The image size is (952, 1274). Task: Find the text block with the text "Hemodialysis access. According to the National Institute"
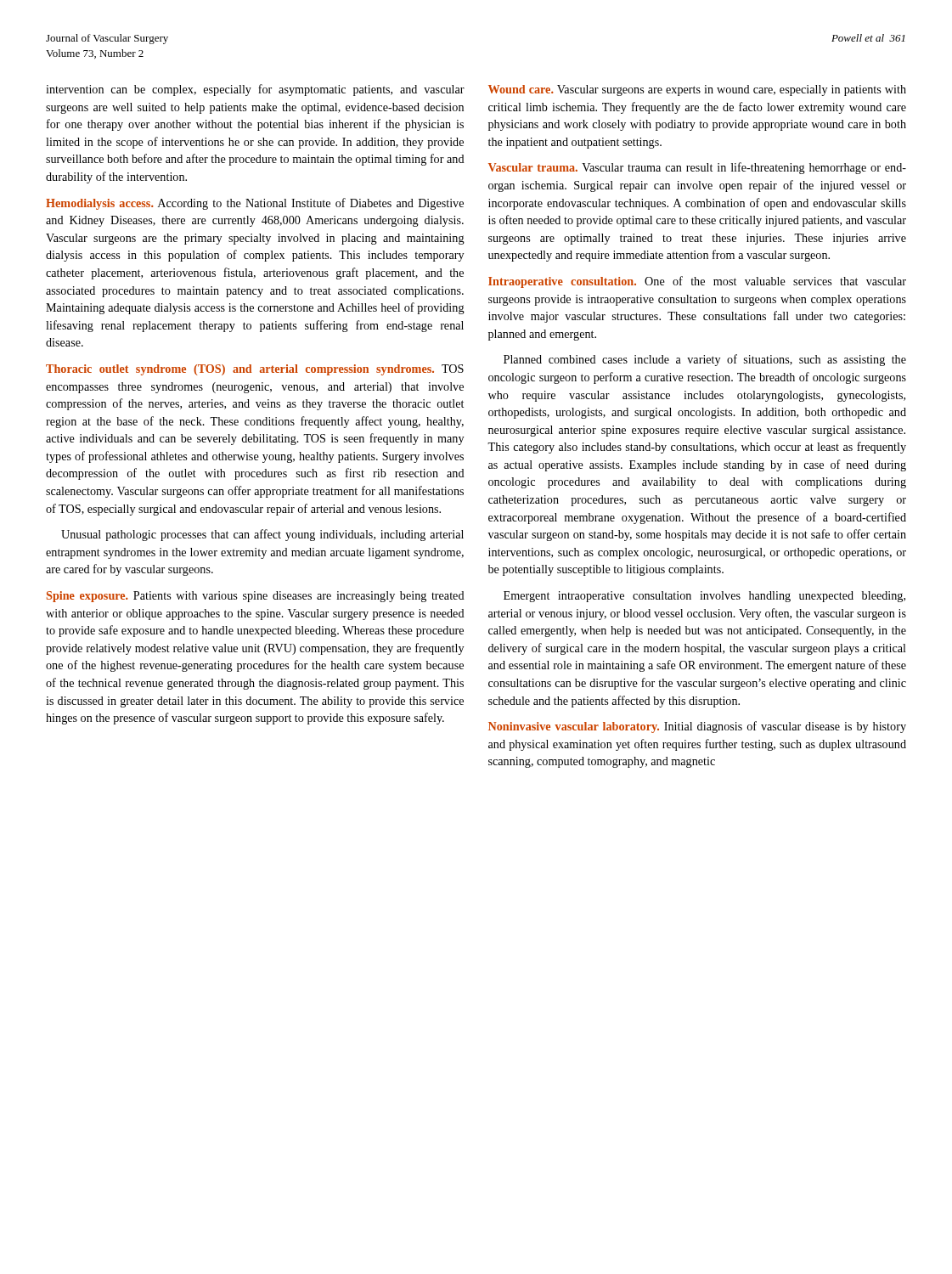[x=255, y=273]
